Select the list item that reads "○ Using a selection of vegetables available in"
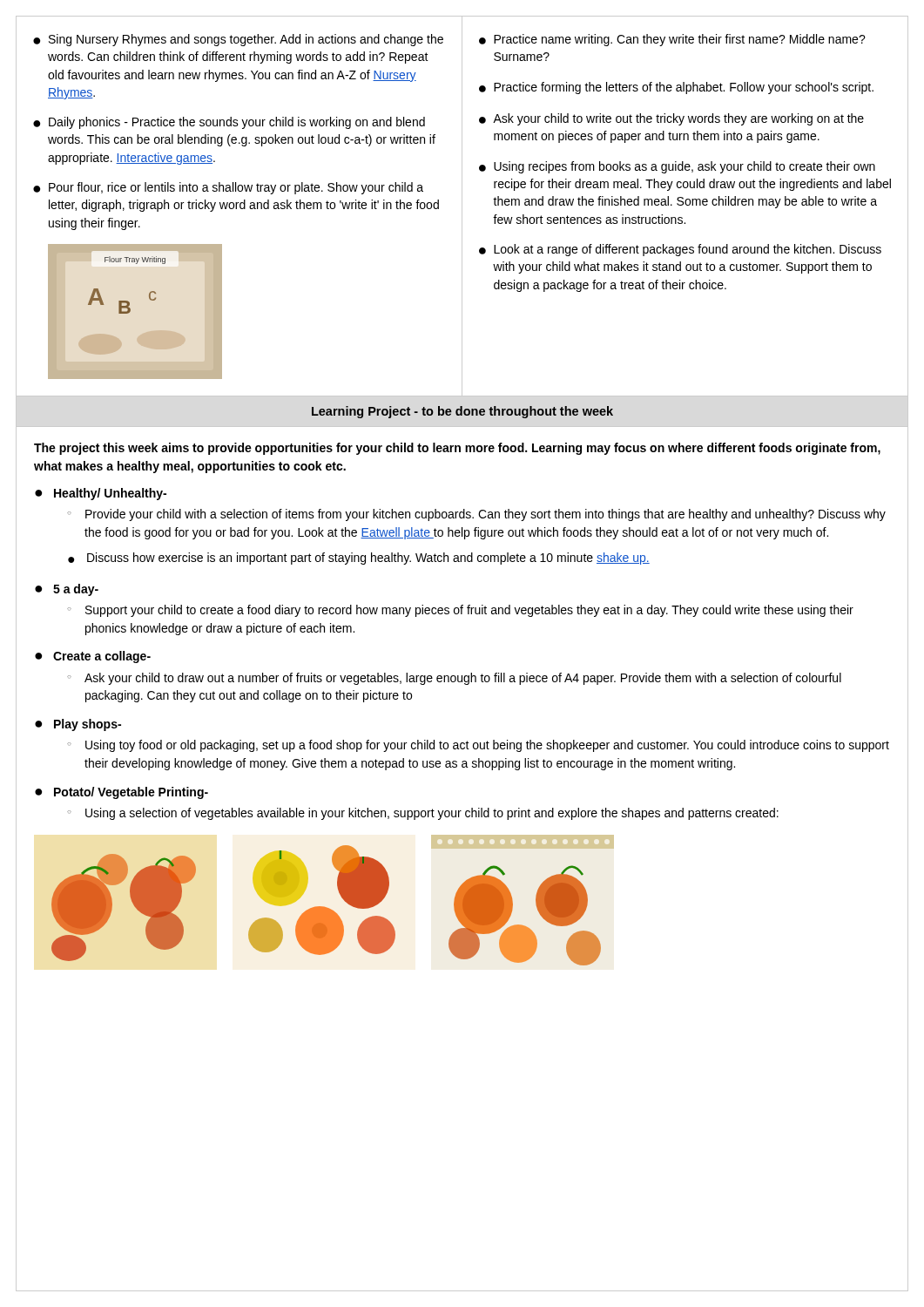Image resolution: width=924 pixels, height=1307 pixels. coord(423,813)
